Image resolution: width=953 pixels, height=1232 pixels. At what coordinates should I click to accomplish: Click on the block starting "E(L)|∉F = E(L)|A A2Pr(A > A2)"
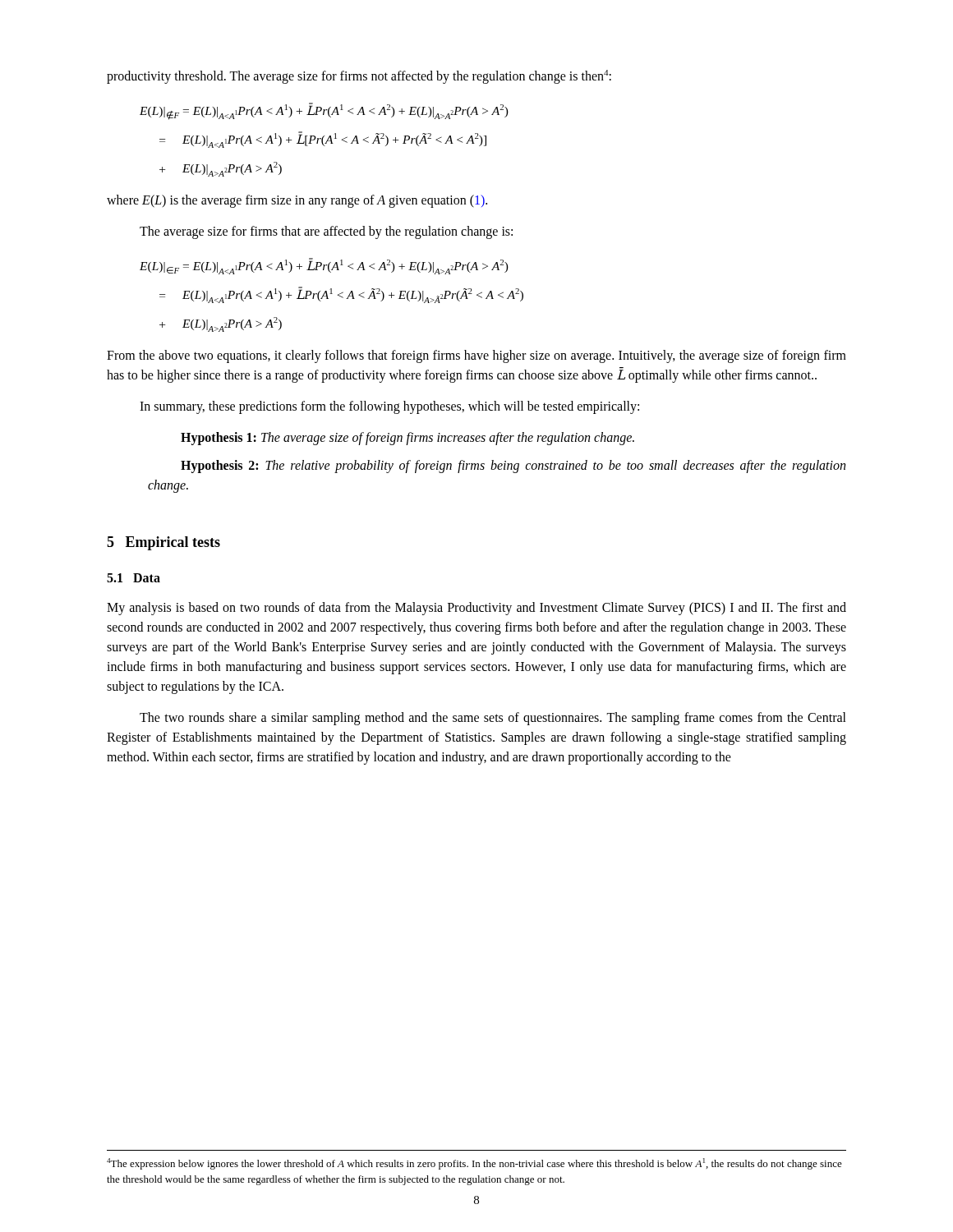pyautogui.click(x=493, y=140)
